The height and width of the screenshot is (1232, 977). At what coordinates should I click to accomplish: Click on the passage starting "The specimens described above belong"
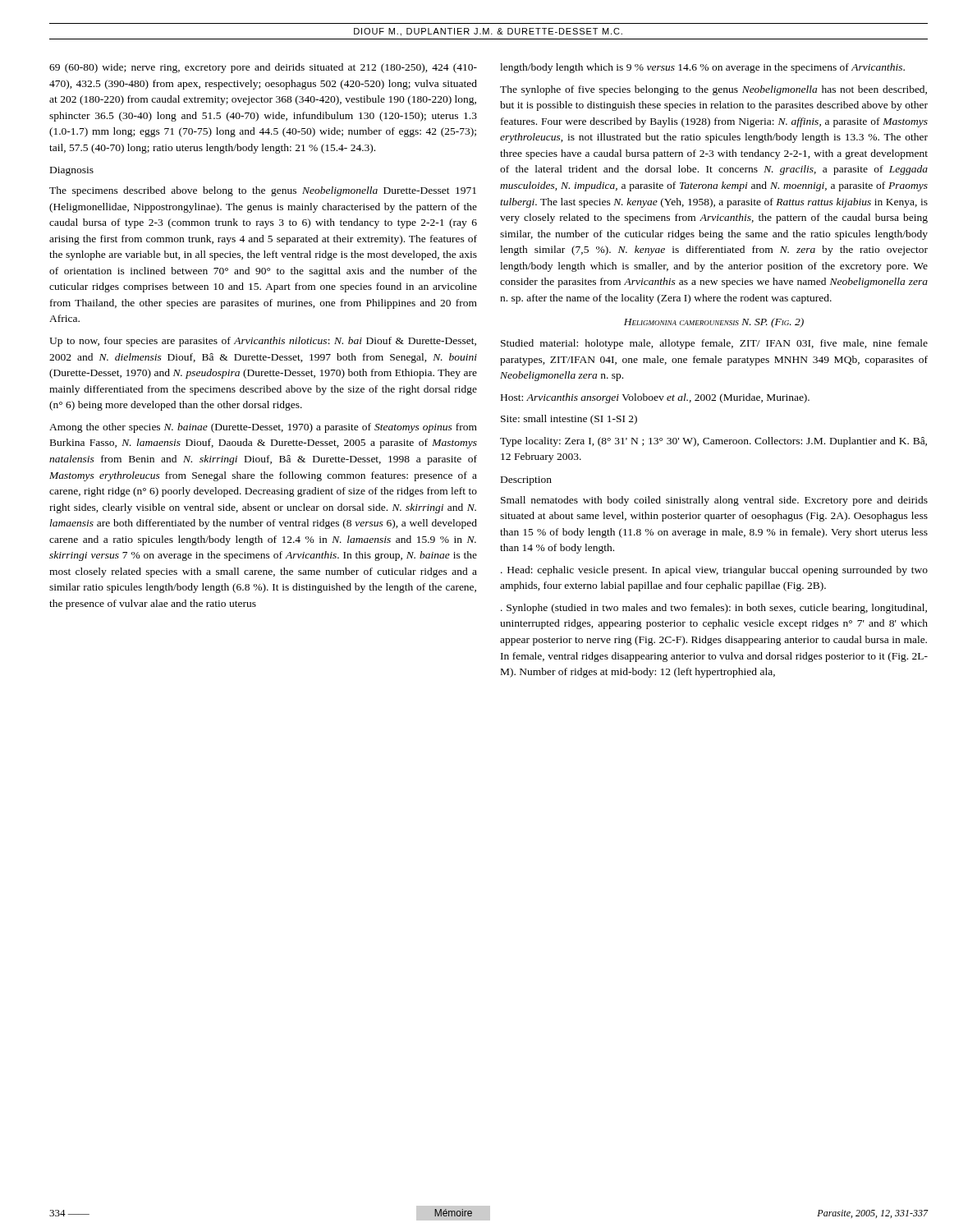(x=263, y=255)
